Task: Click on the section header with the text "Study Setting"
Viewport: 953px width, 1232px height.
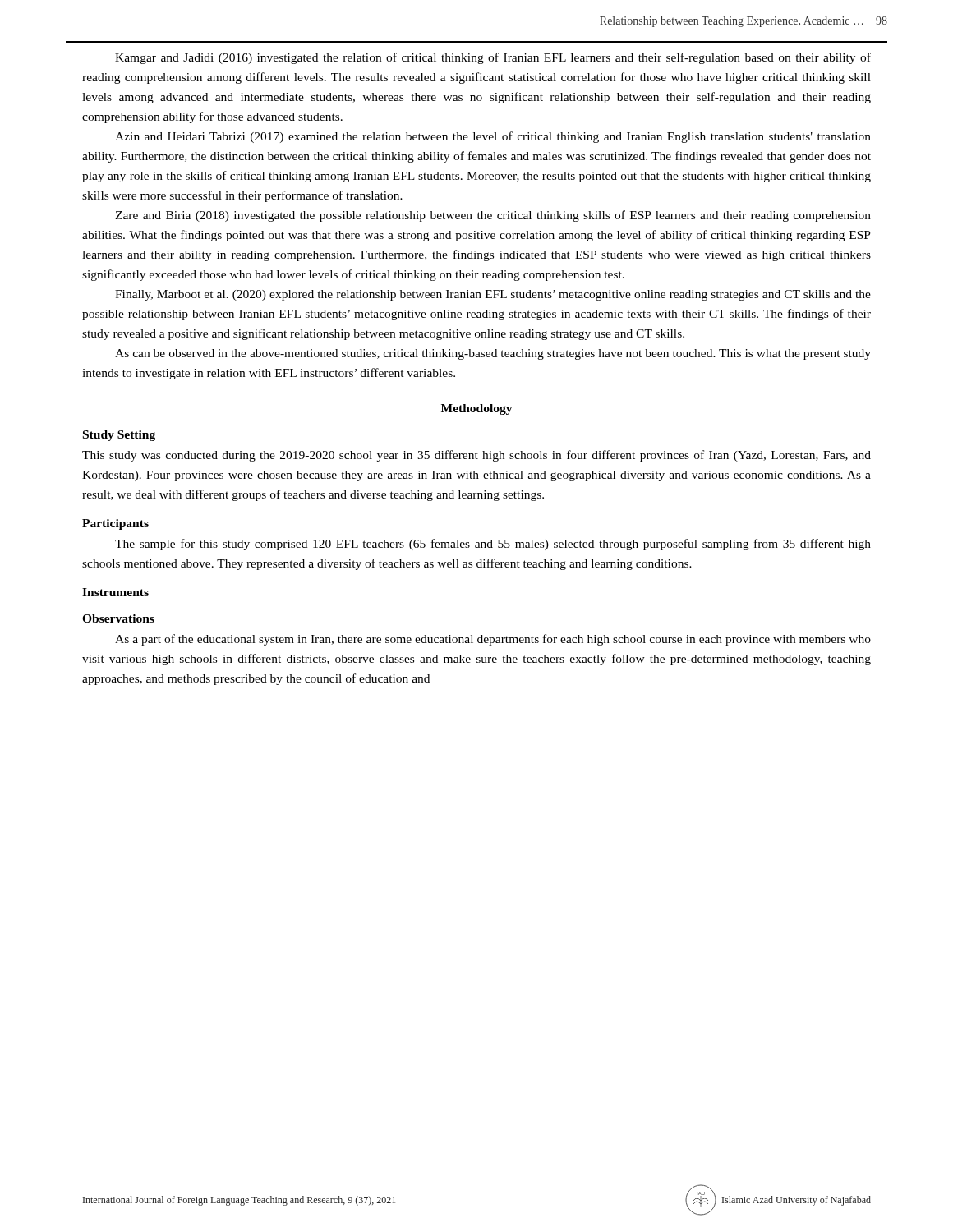Action: point(119,436)
